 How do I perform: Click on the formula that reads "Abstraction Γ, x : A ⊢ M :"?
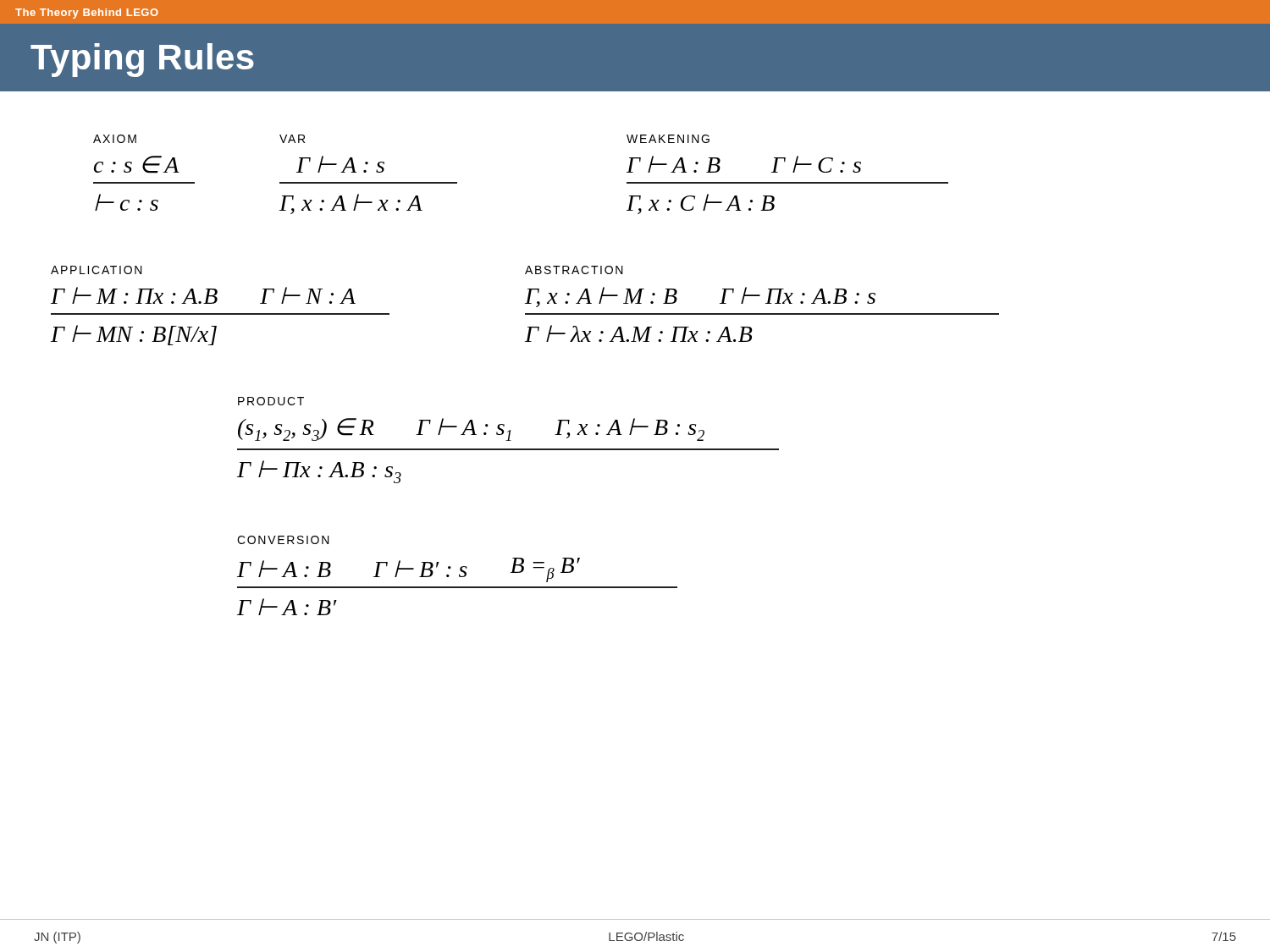pyautogui.click(x=762, y=305)
